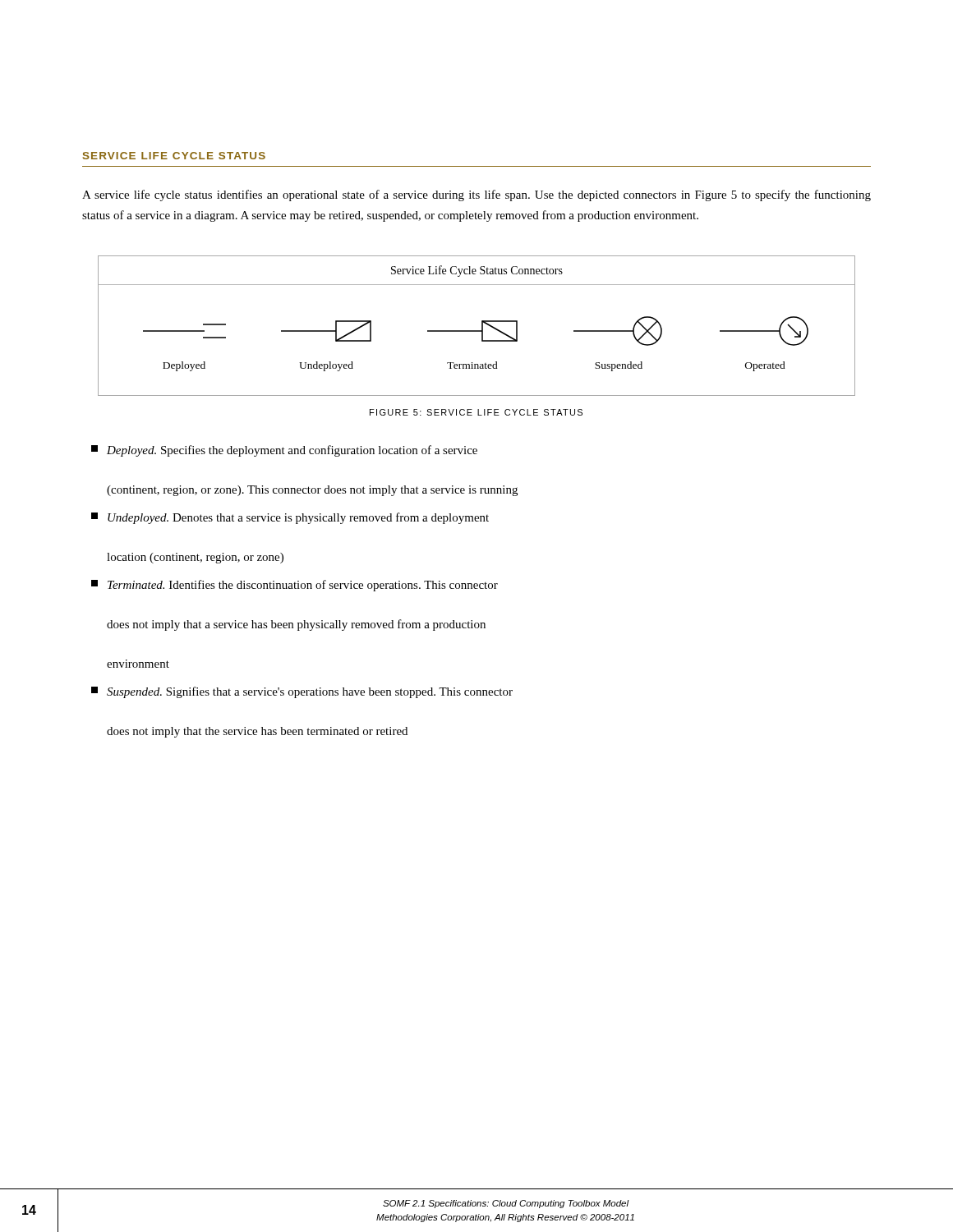Click on the text block containing "A service life cycle status identifies"
Image resolution: width=953 pixels, height=1232 pixels.
coord(476,205)
